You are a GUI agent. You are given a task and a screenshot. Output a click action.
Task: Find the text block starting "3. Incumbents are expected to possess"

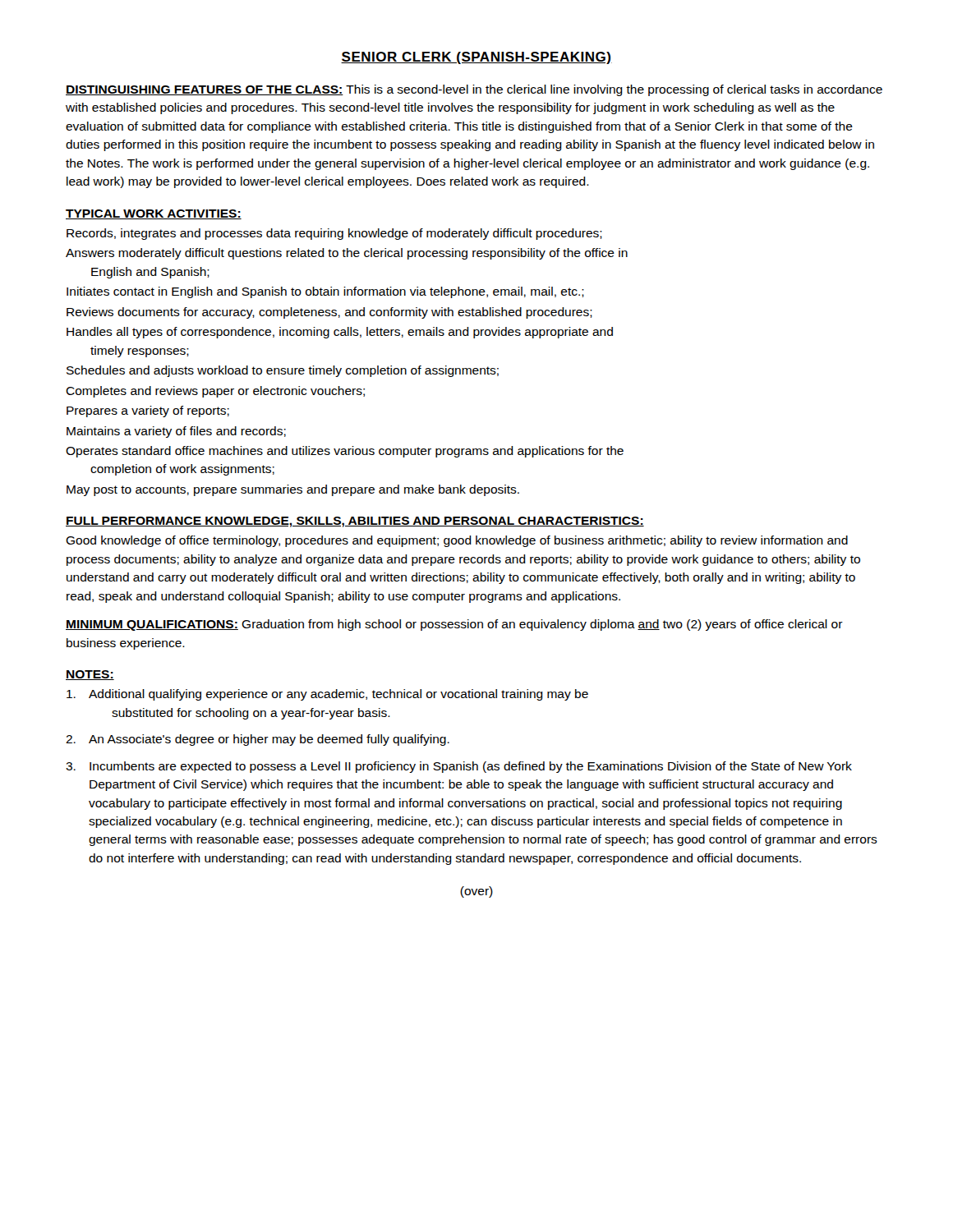point(476,812)
